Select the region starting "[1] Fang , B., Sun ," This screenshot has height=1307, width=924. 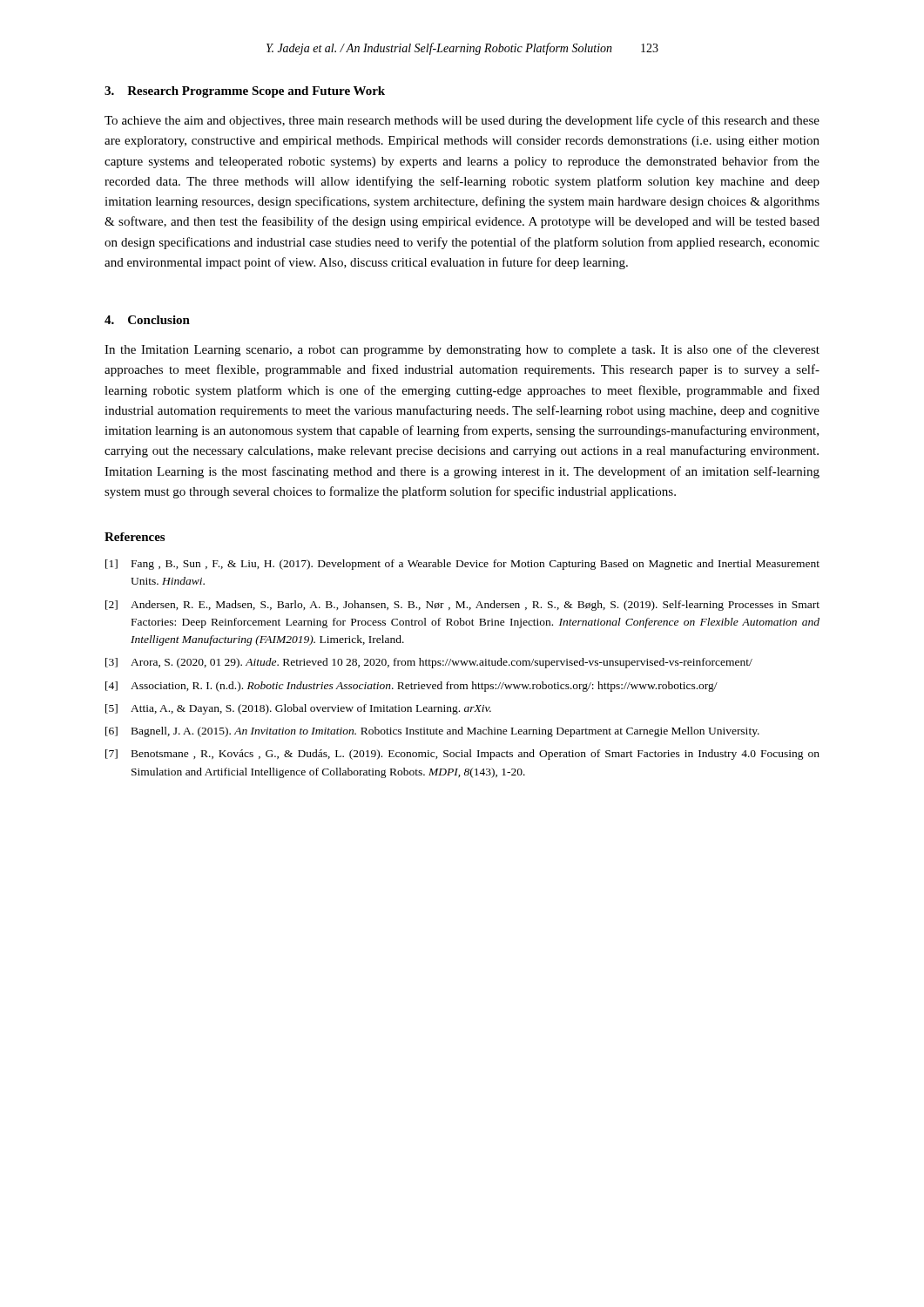point(462,573)
